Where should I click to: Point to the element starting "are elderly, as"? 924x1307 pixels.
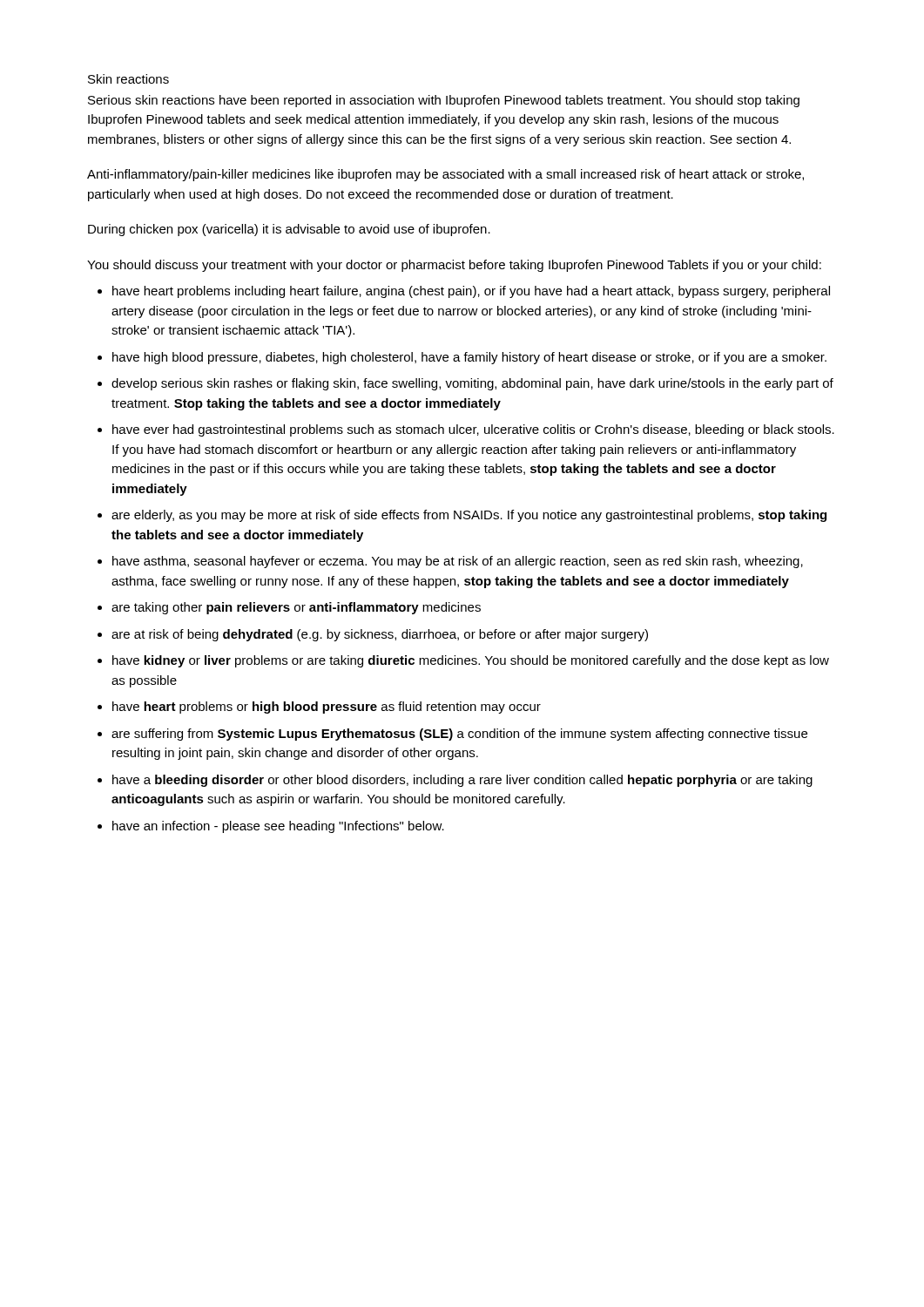tap(469, 525)
